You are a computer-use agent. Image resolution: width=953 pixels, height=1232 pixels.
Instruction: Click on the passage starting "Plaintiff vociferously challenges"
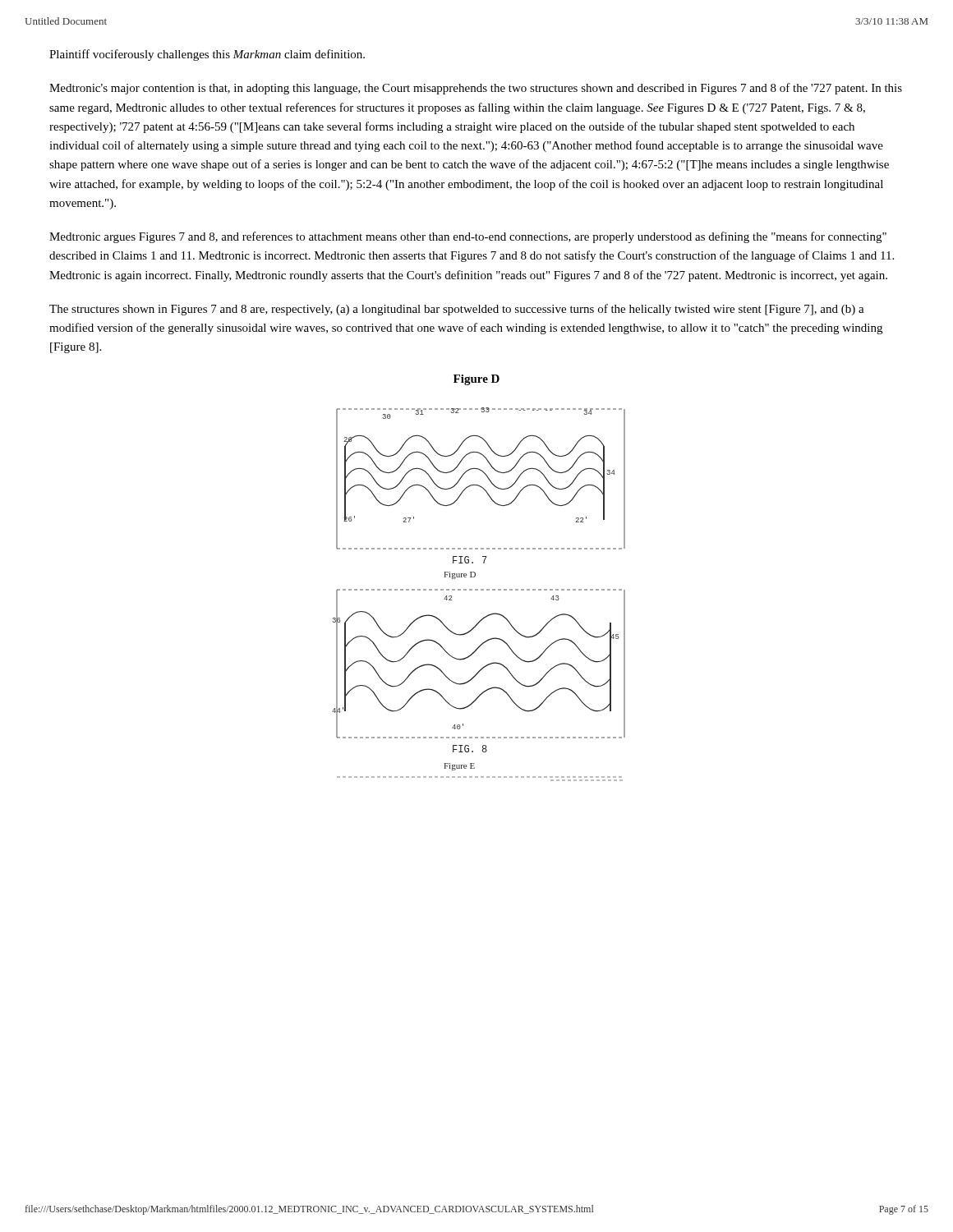[x=207, y=54]
